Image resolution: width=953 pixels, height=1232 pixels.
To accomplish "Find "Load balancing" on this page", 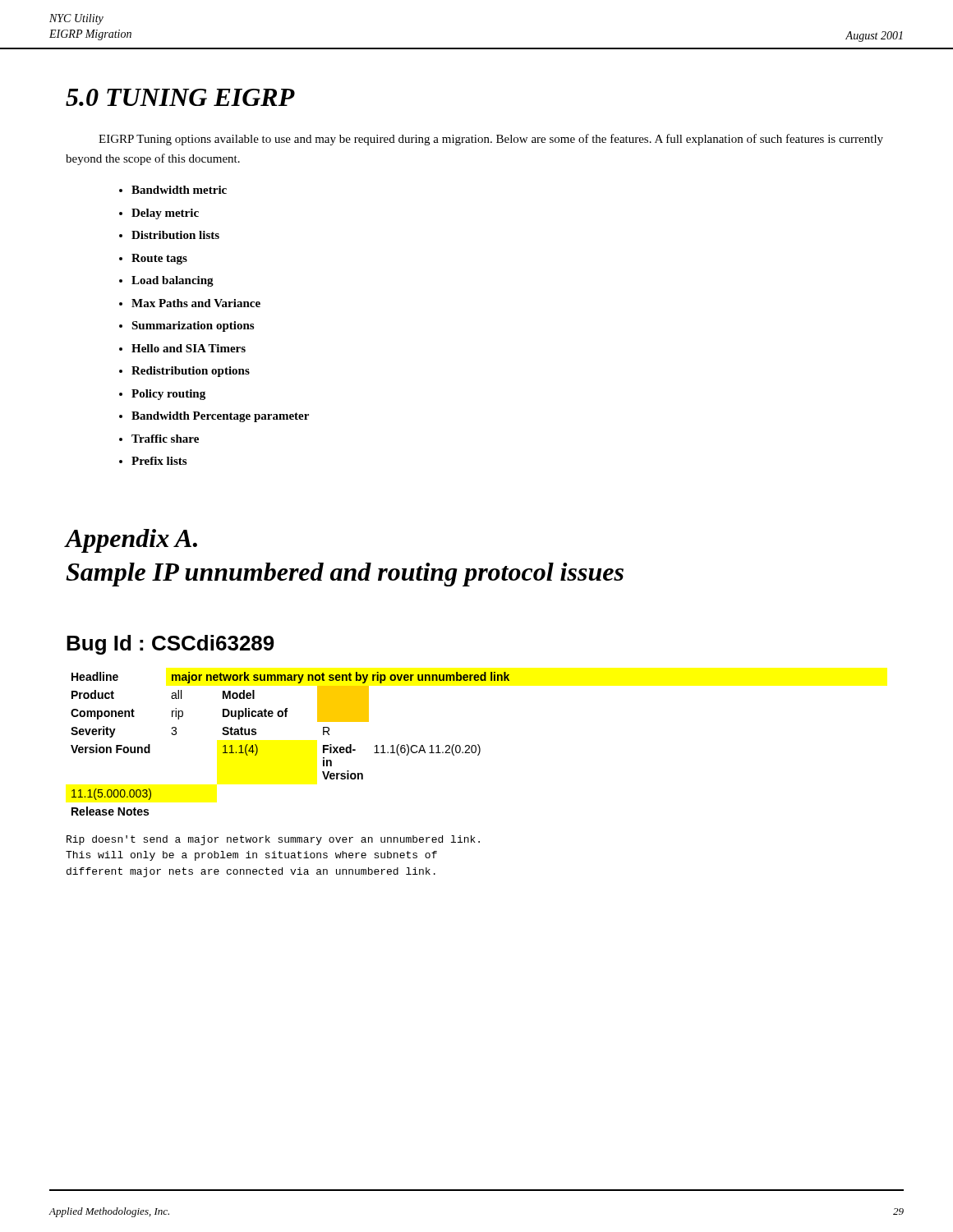I will [x=172, y=280].
